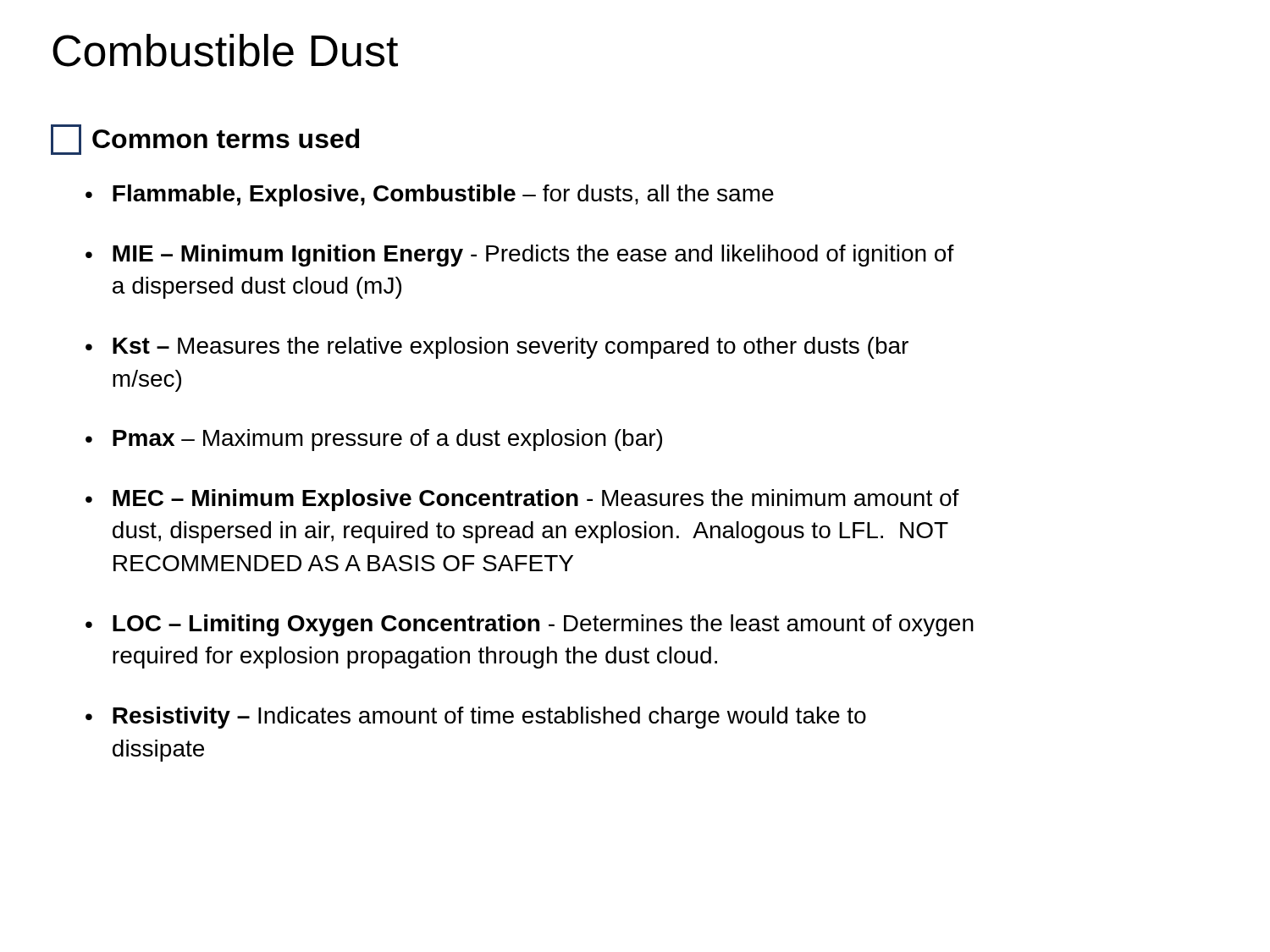Select the text block starting "• Kst – Measures"
Image resolution: width=1270 pixels, height=952 pixels.
[x=497, y=363]
